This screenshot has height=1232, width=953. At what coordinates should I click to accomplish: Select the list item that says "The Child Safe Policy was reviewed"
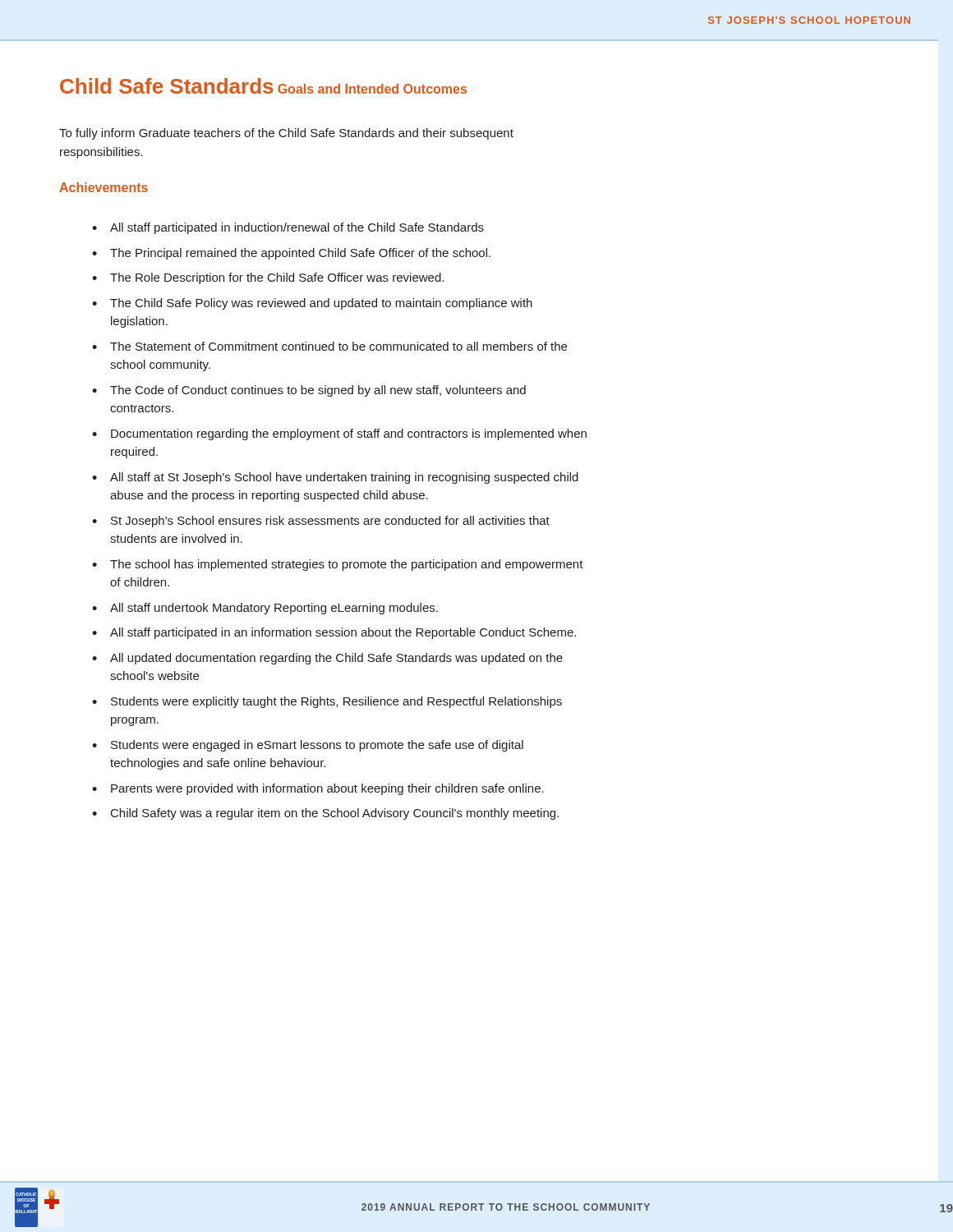[x=321, y=312]
